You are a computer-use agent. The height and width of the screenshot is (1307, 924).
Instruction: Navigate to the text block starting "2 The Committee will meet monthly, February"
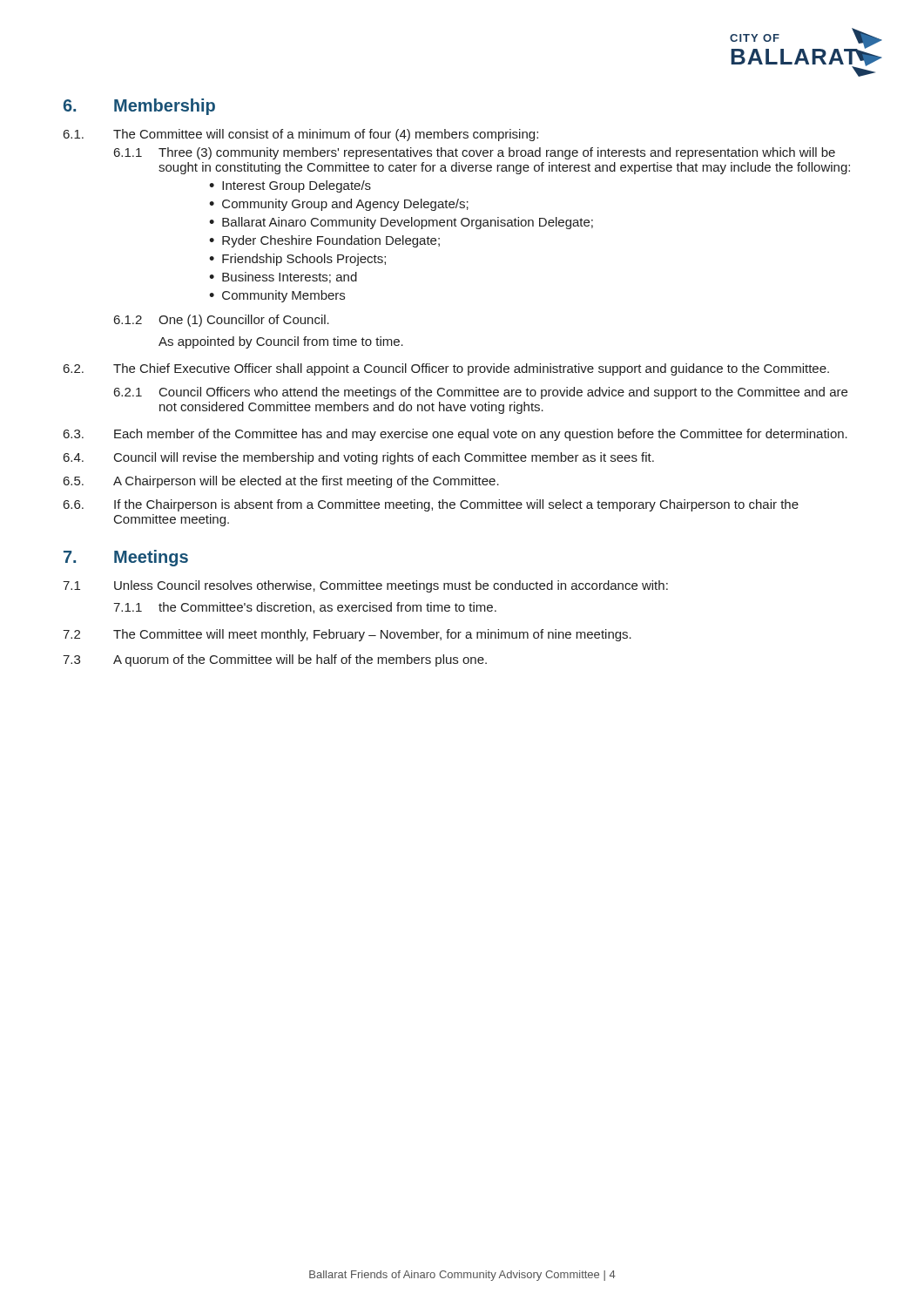(x=347, y=634)
